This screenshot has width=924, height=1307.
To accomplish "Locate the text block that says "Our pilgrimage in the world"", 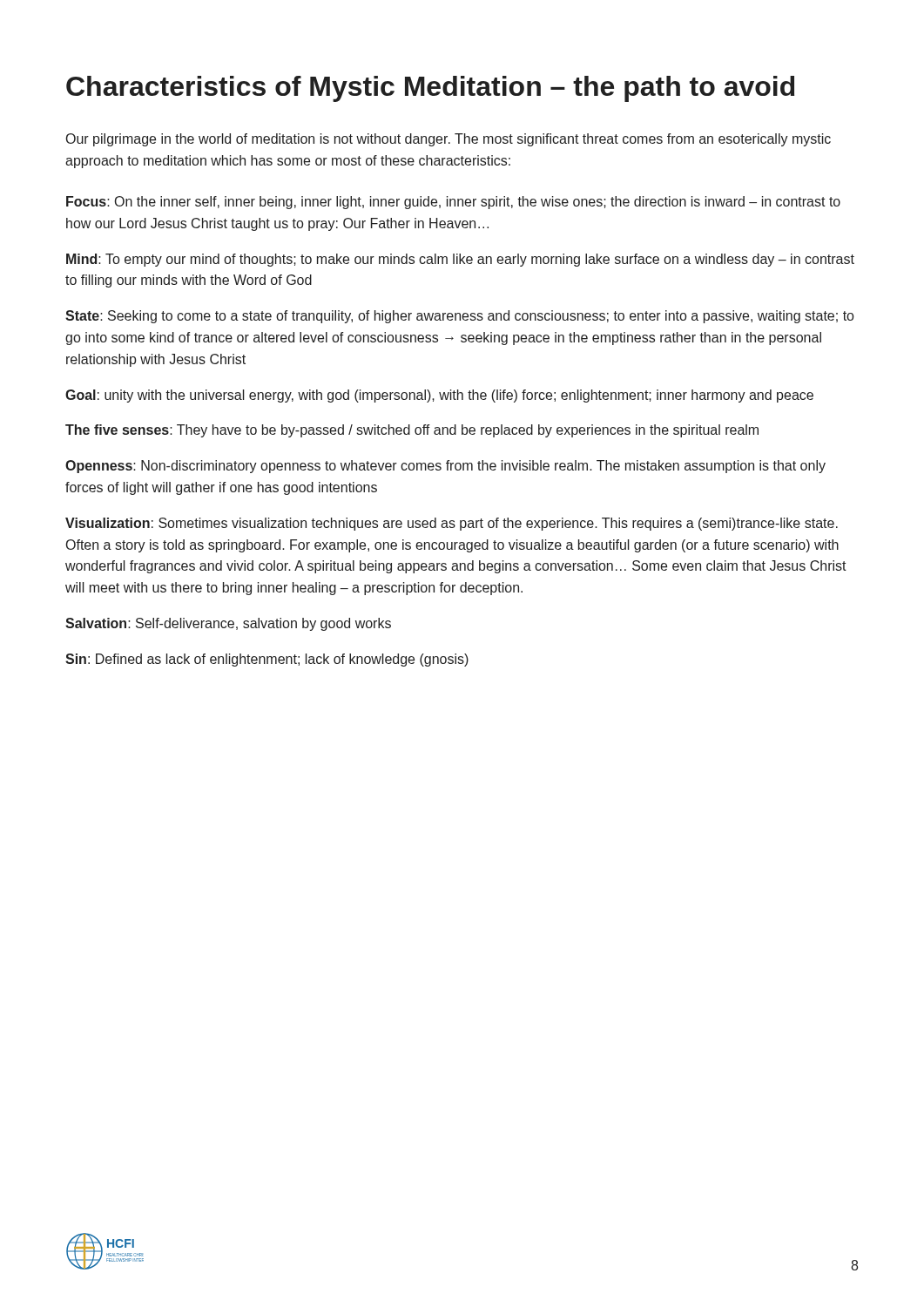I will (x=448, y=150).
